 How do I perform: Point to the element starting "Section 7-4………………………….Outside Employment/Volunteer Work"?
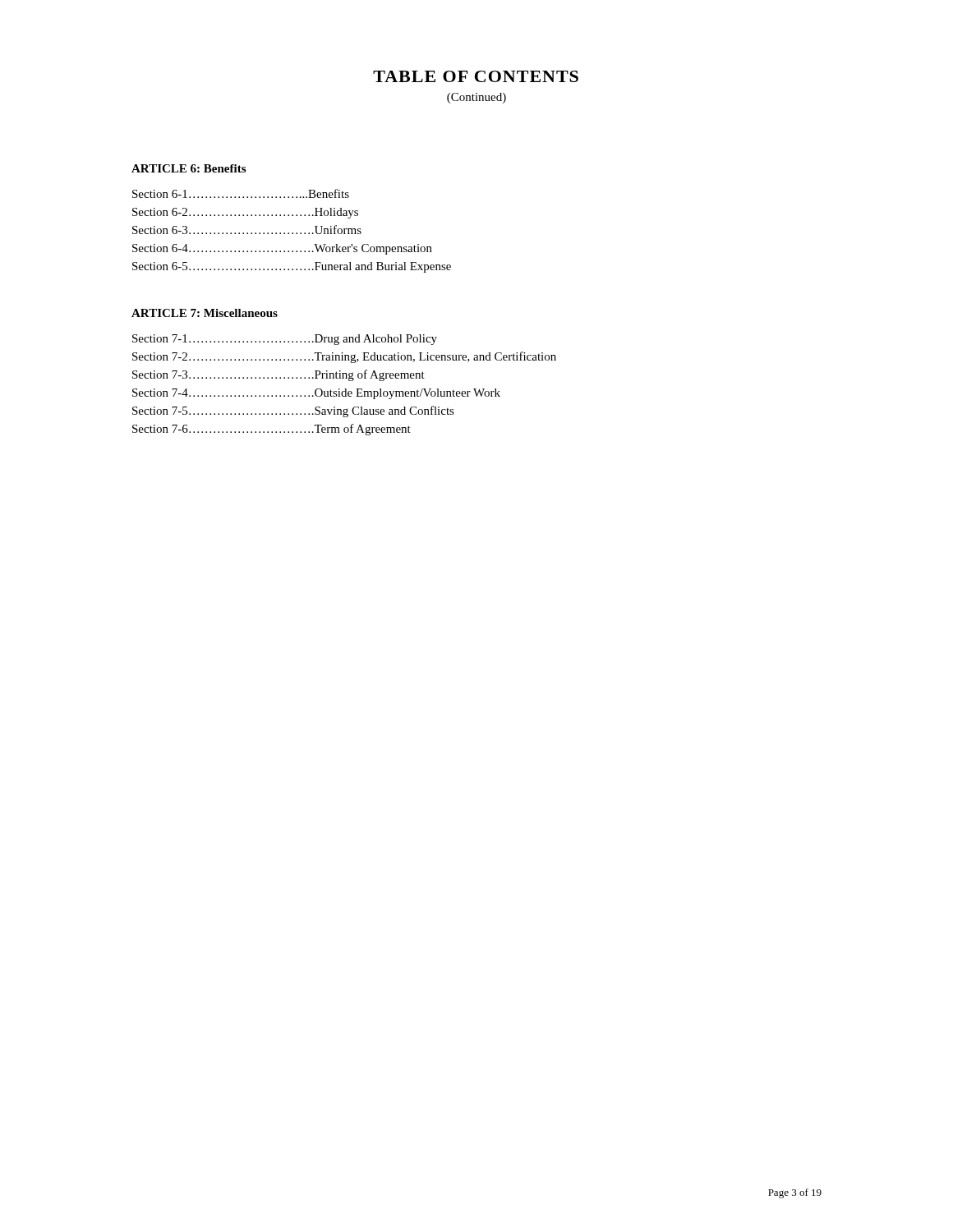(316, 393)
